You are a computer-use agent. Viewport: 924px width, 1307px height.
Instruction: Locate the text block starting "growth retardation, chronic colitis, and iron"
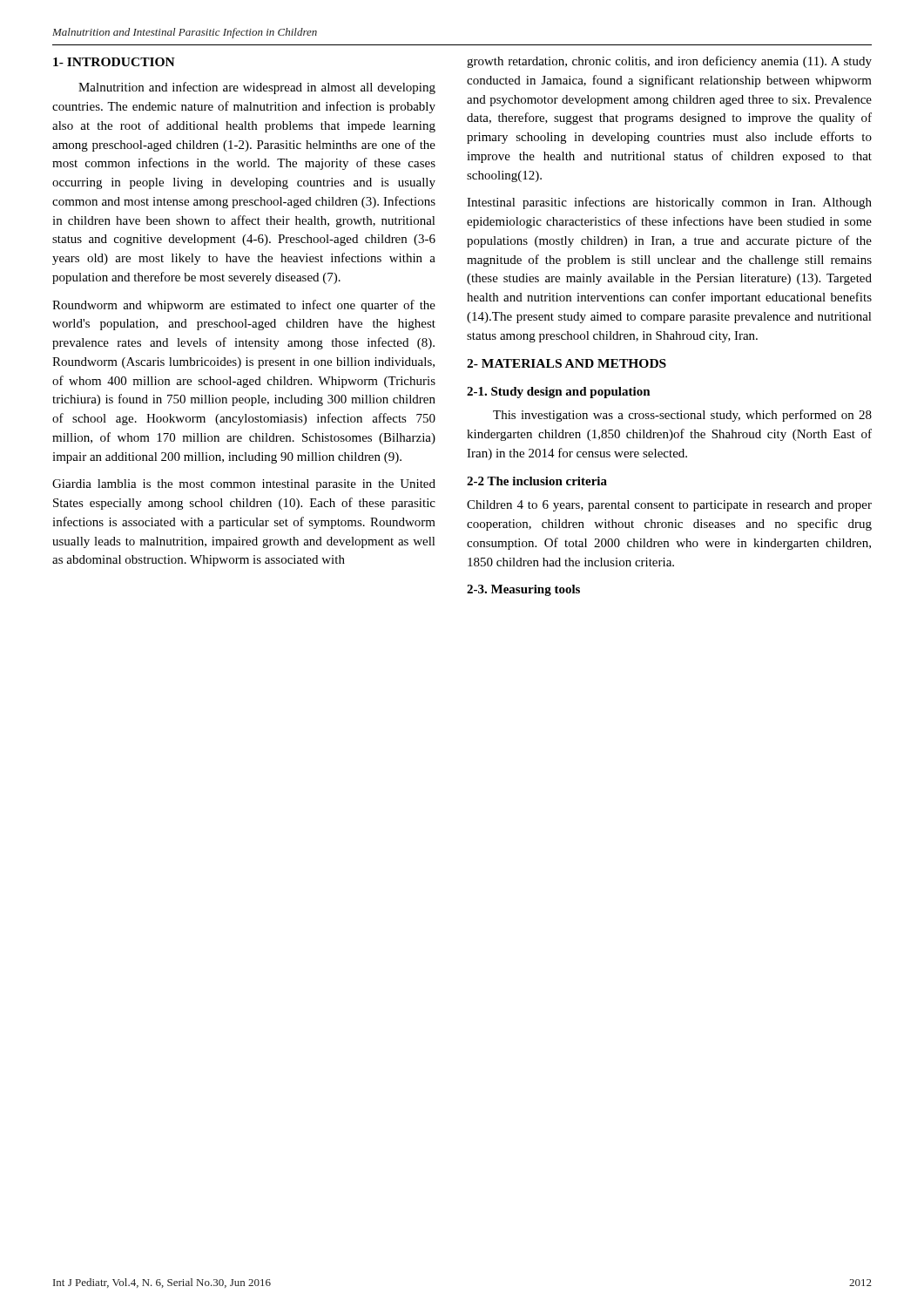point(669,199)
